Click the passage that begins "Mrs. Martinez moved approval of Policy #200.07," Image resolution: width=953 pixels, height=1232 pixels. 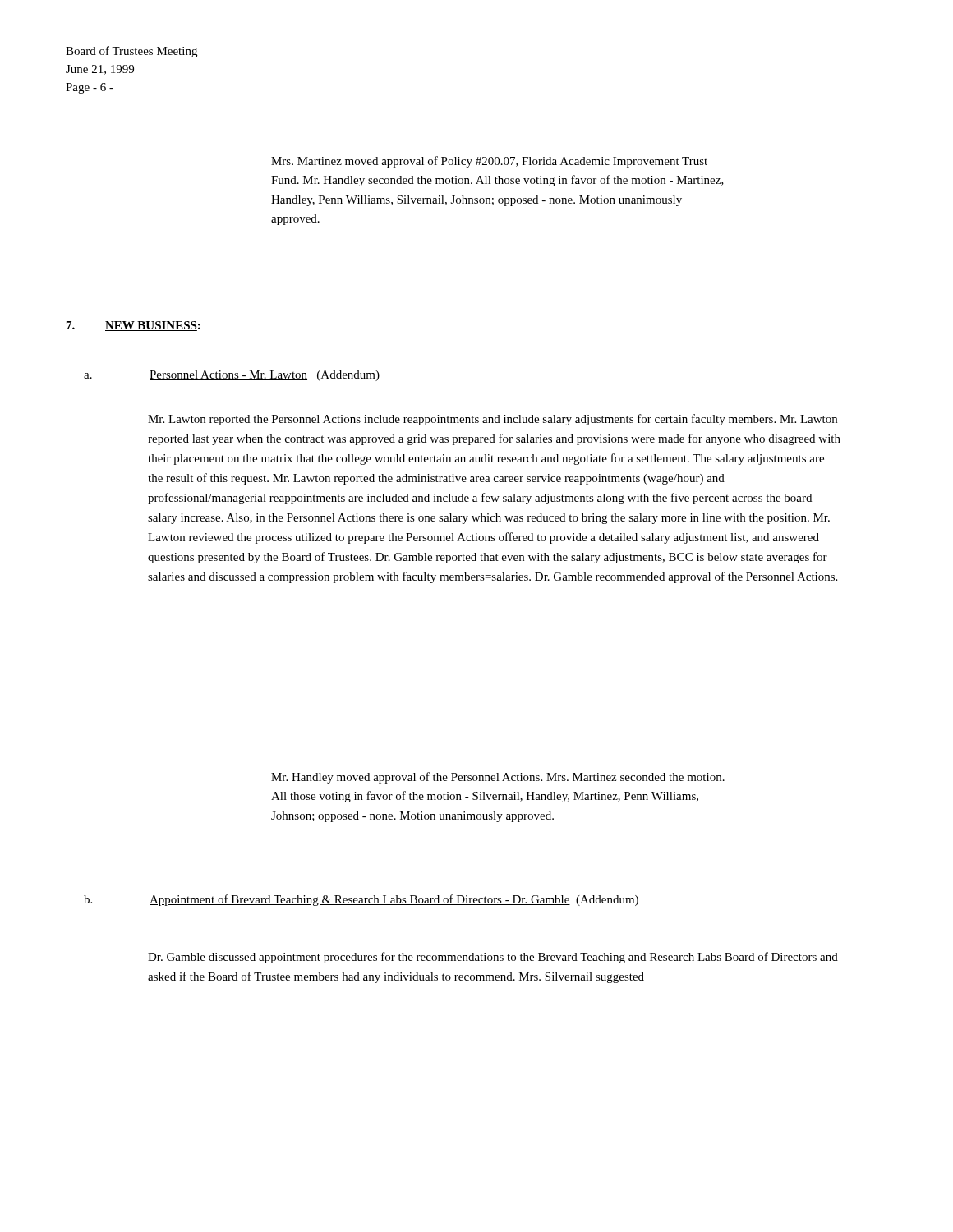[498, 190]
